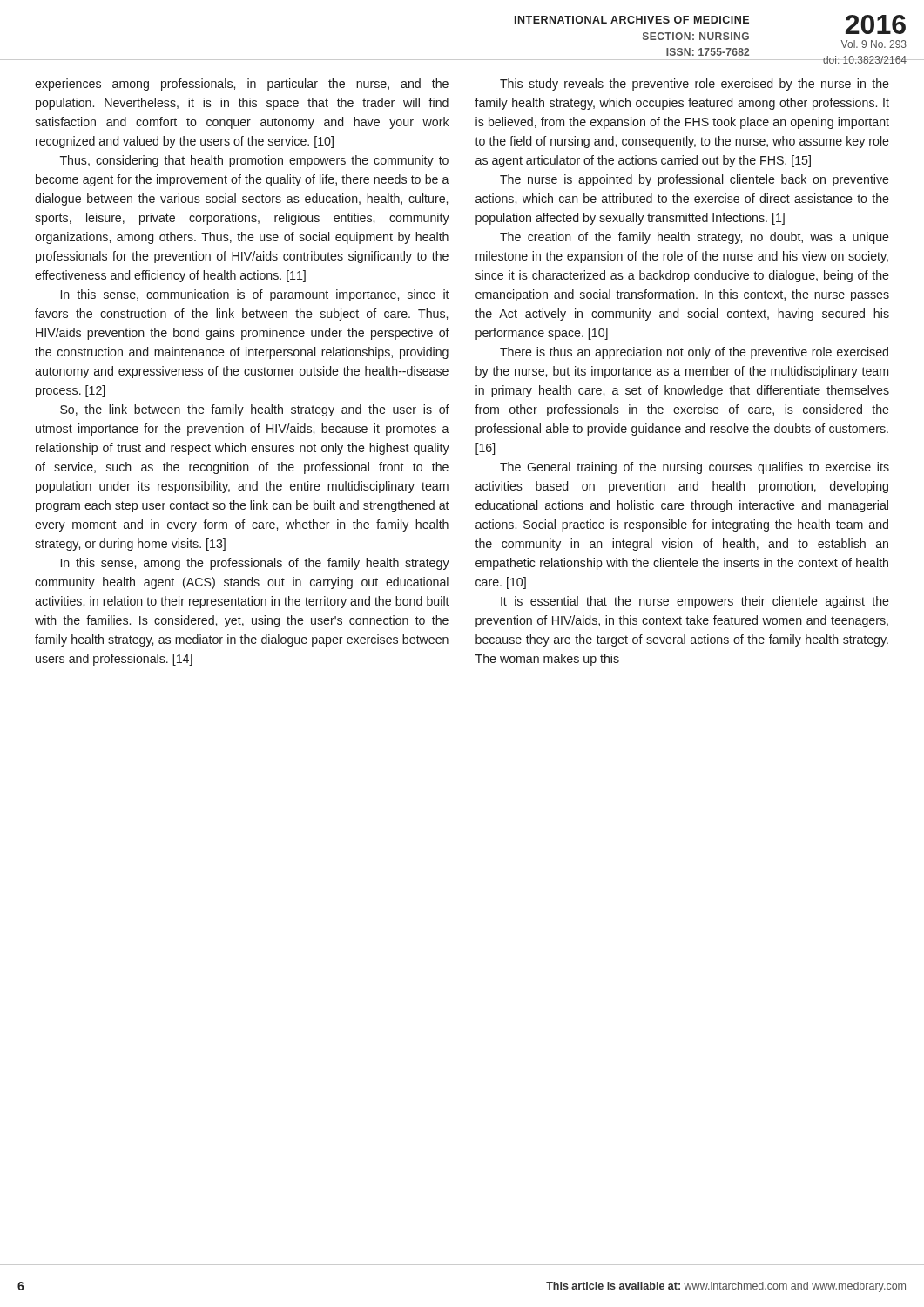Click the passage that begins "The nurse is appointed by professional clientele back"
The width and height of the screenshot is (924, 1307).
tap(682, 199)
